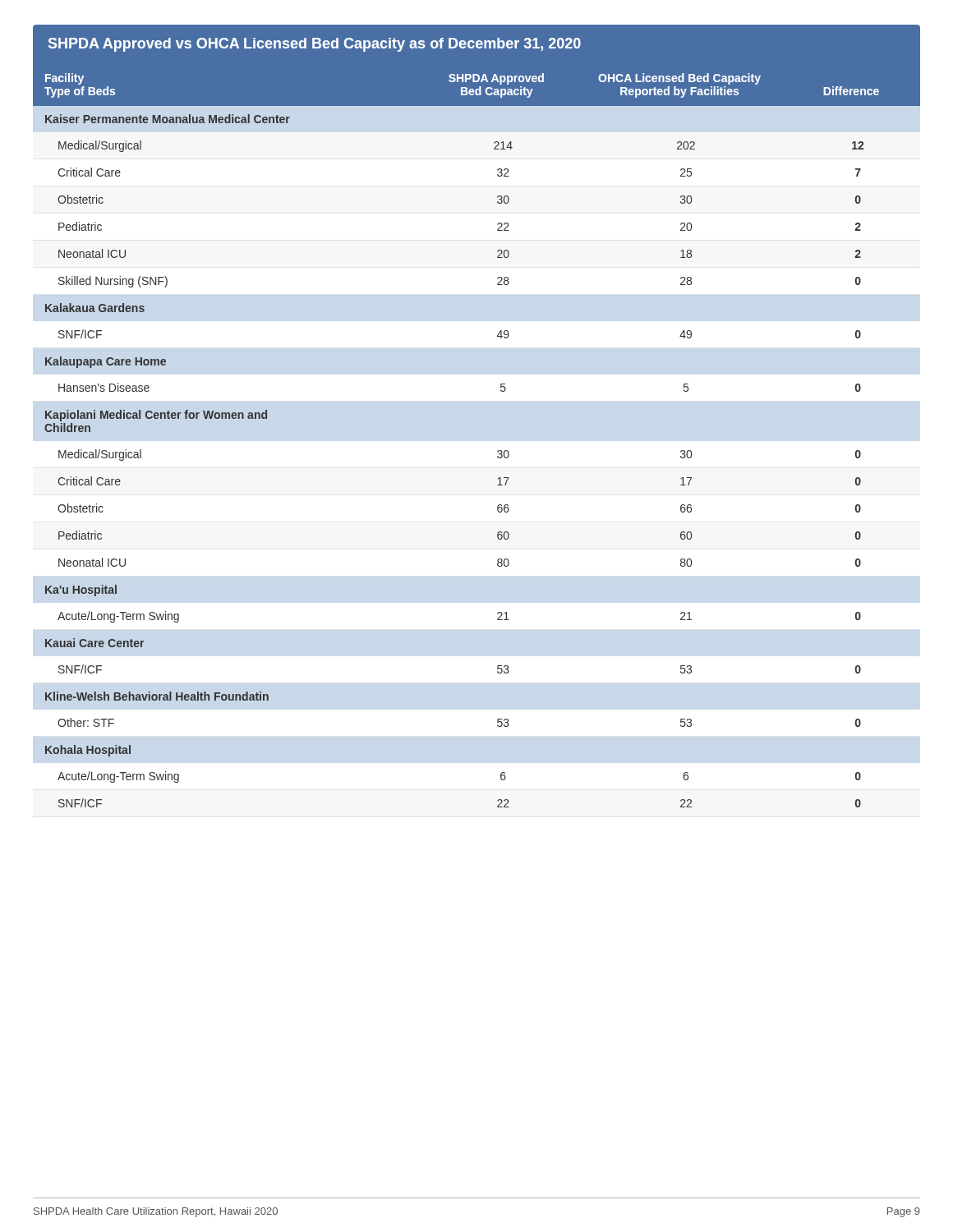
Task: Select the table that reads "Neonatal ICU"
Action: coord(476,440)
